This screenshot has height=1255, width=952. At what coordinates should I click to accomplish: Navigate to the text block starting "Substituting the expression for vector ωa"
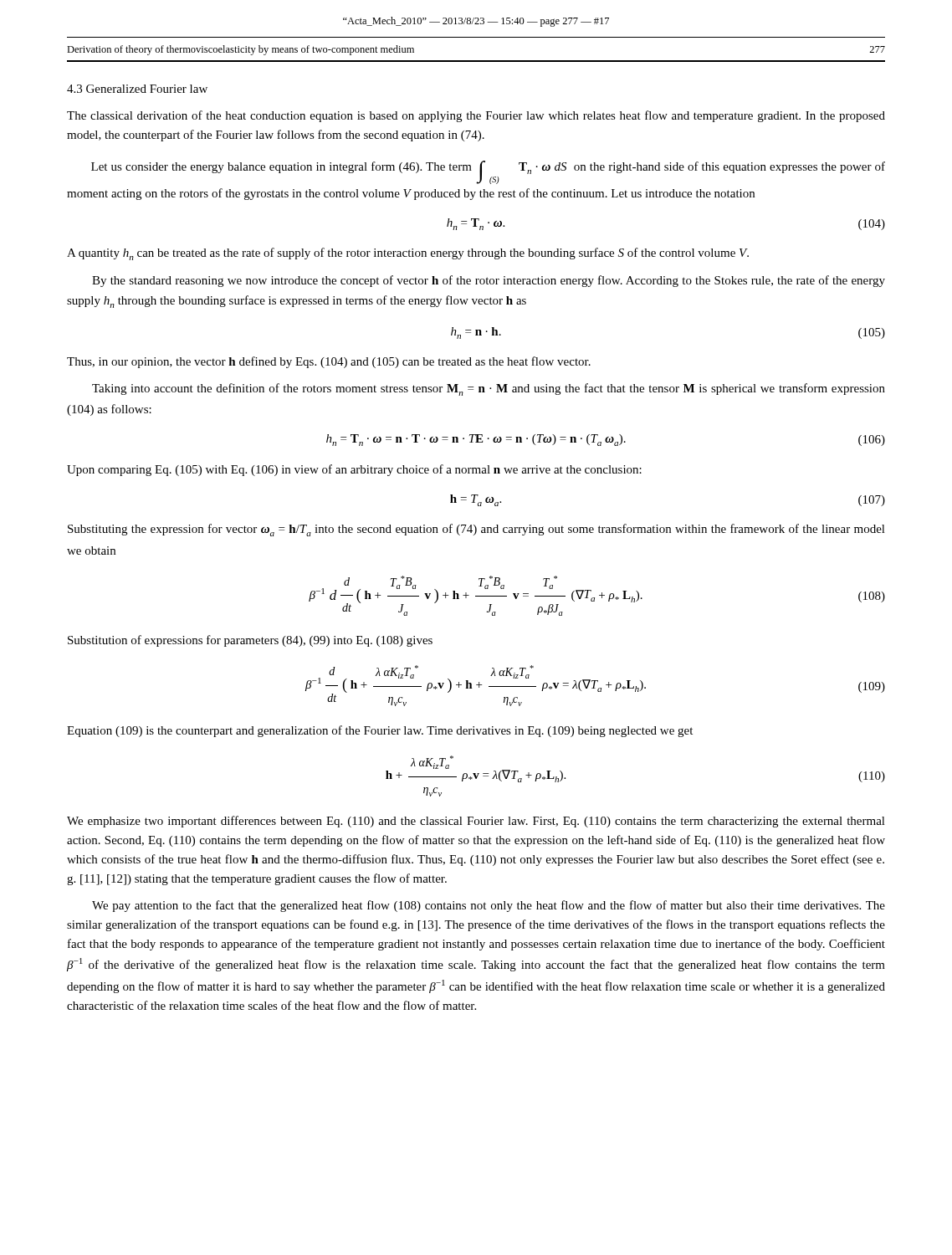tap(476, 539)
